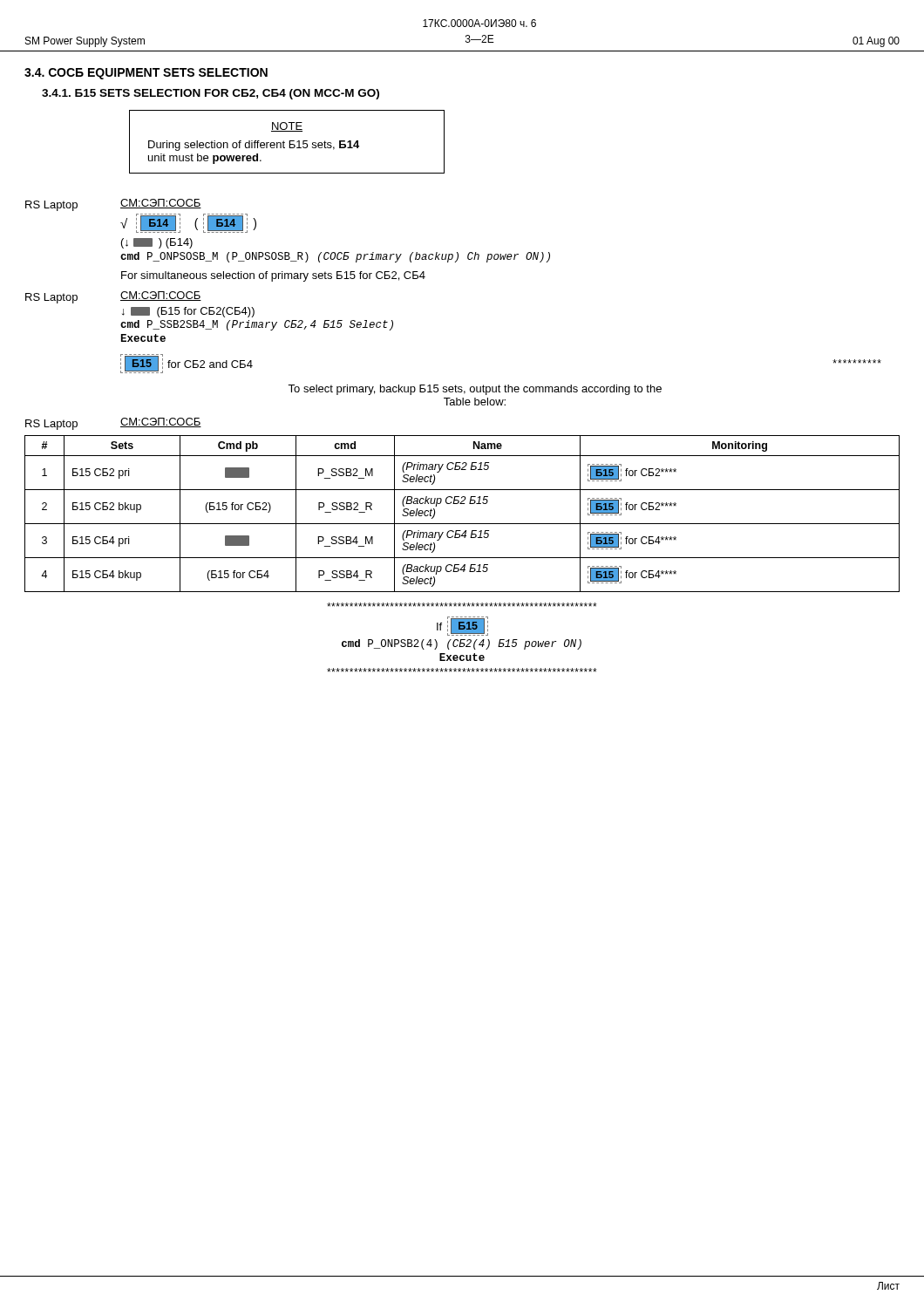Click the passage that begins "If Б15 cmd P_ONPSB2(4) (СБ2(4) Б15 power"
Viewport: 924px width, 1308px height.
click(x=462, y=640)
